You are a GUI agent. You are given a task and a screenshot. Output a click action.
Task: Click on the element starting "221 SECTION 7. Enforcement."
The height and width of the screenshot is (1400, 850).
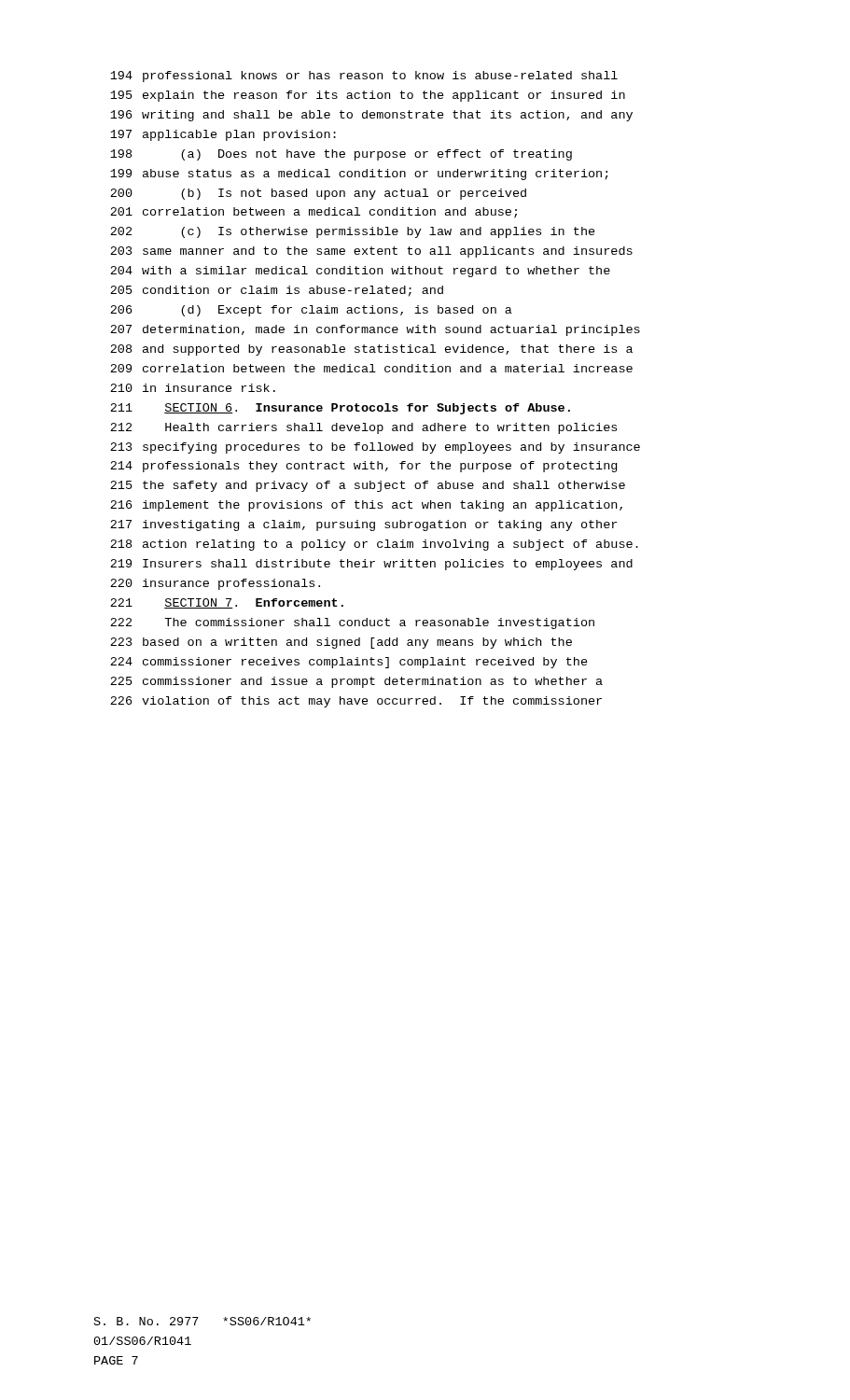click(x=227, y=603)
